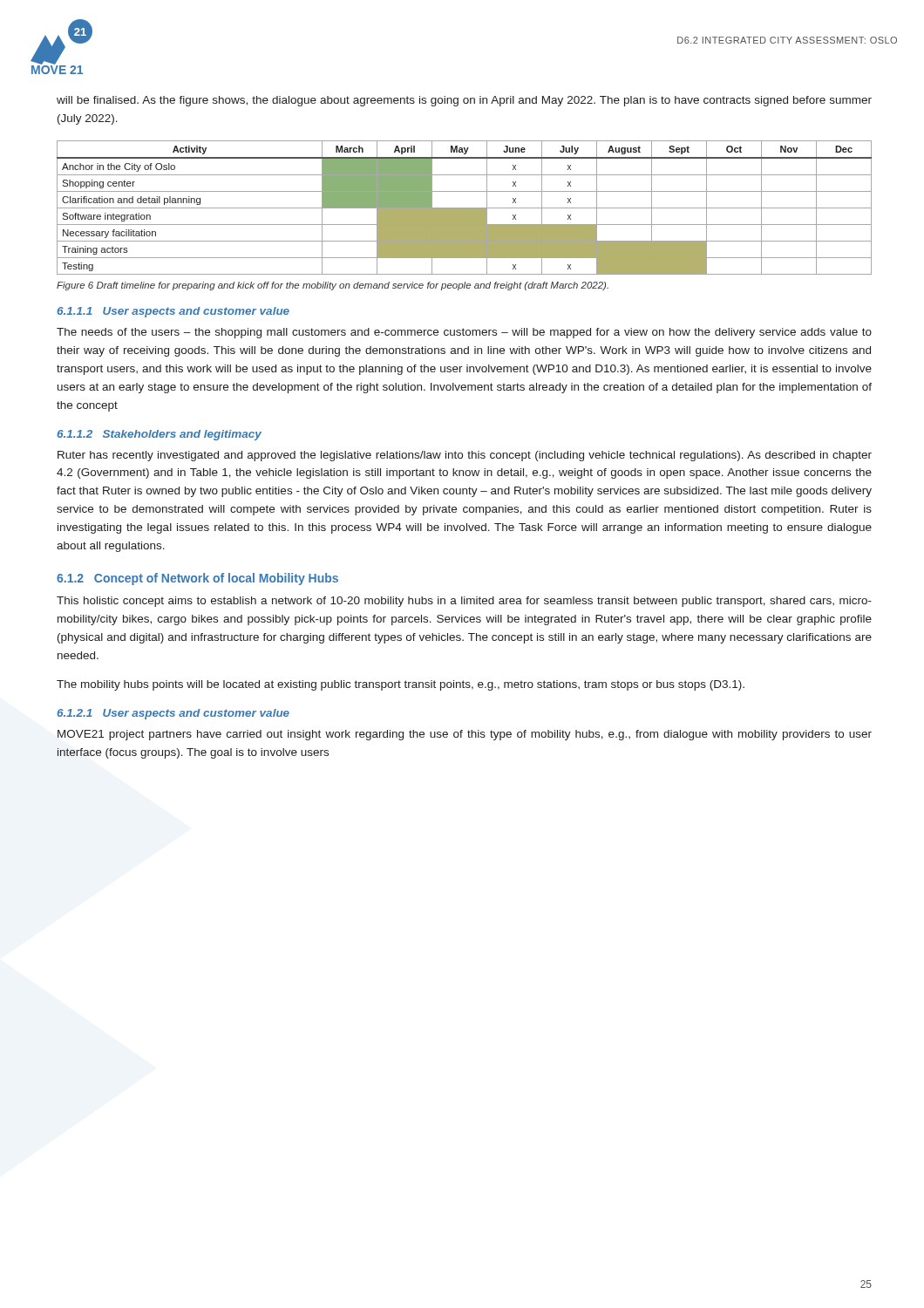This screenshot has height=1308, width=924.
Task: Locate the element starting "6.1.2.1 User aspects and customer value"
Action: [173, 713]
